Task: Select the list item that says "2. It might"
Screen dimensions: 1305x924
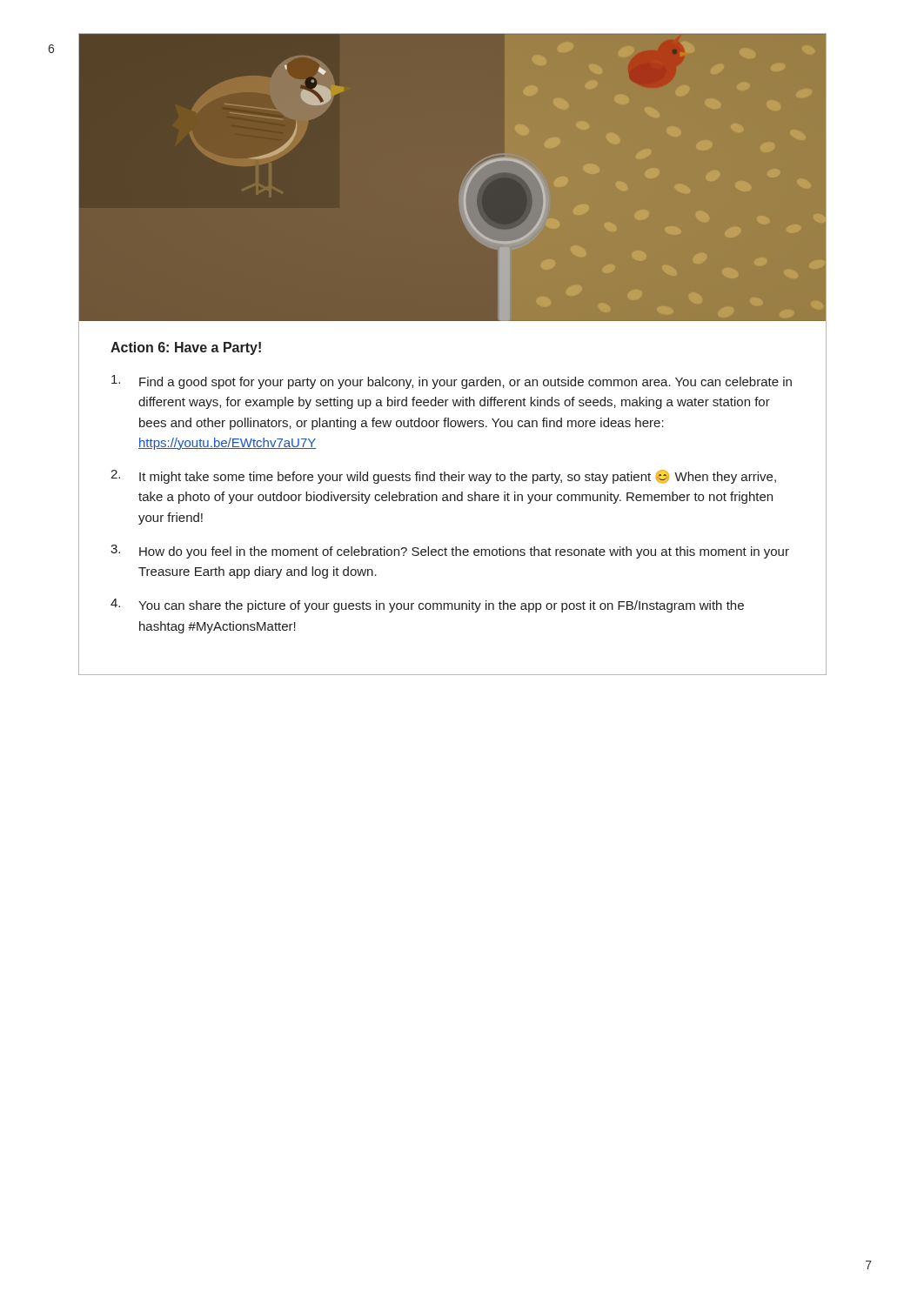Action: tap(452, 497)
